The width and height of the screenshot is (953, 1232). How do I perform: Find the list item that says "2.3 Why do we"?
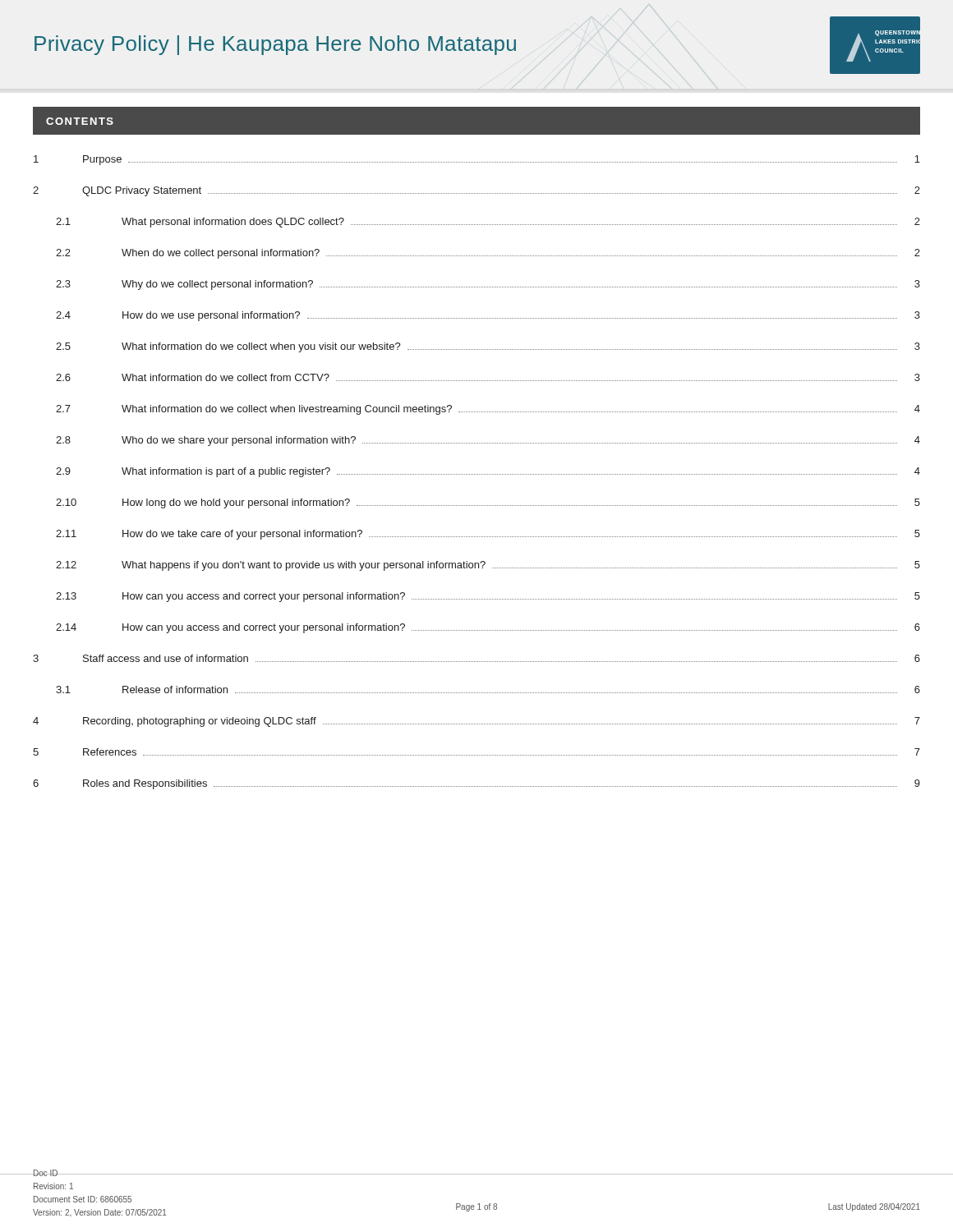(x=476, y=284)
